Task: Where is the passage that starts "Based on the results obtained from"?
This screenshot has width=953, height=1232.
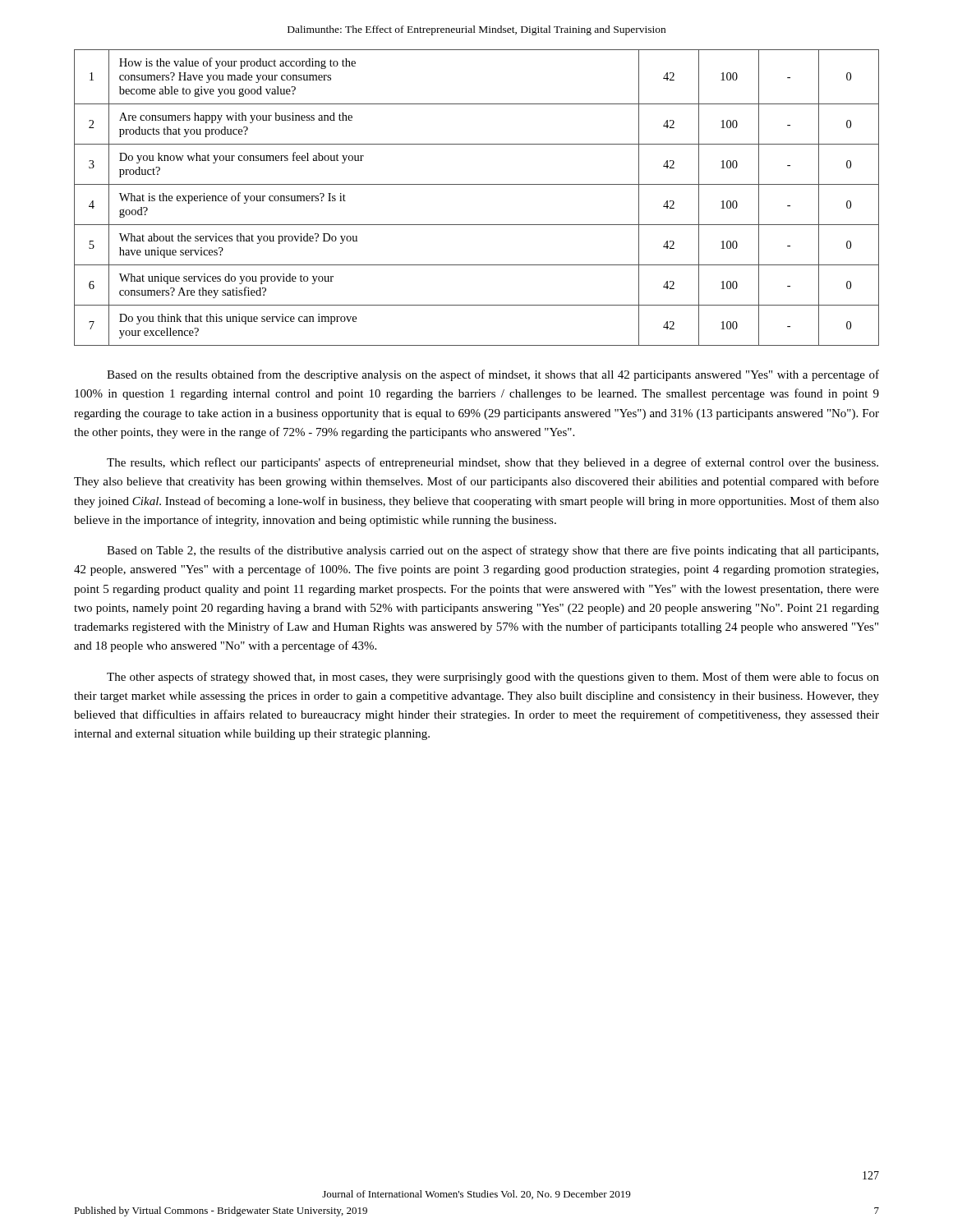Action: (476, 403)
